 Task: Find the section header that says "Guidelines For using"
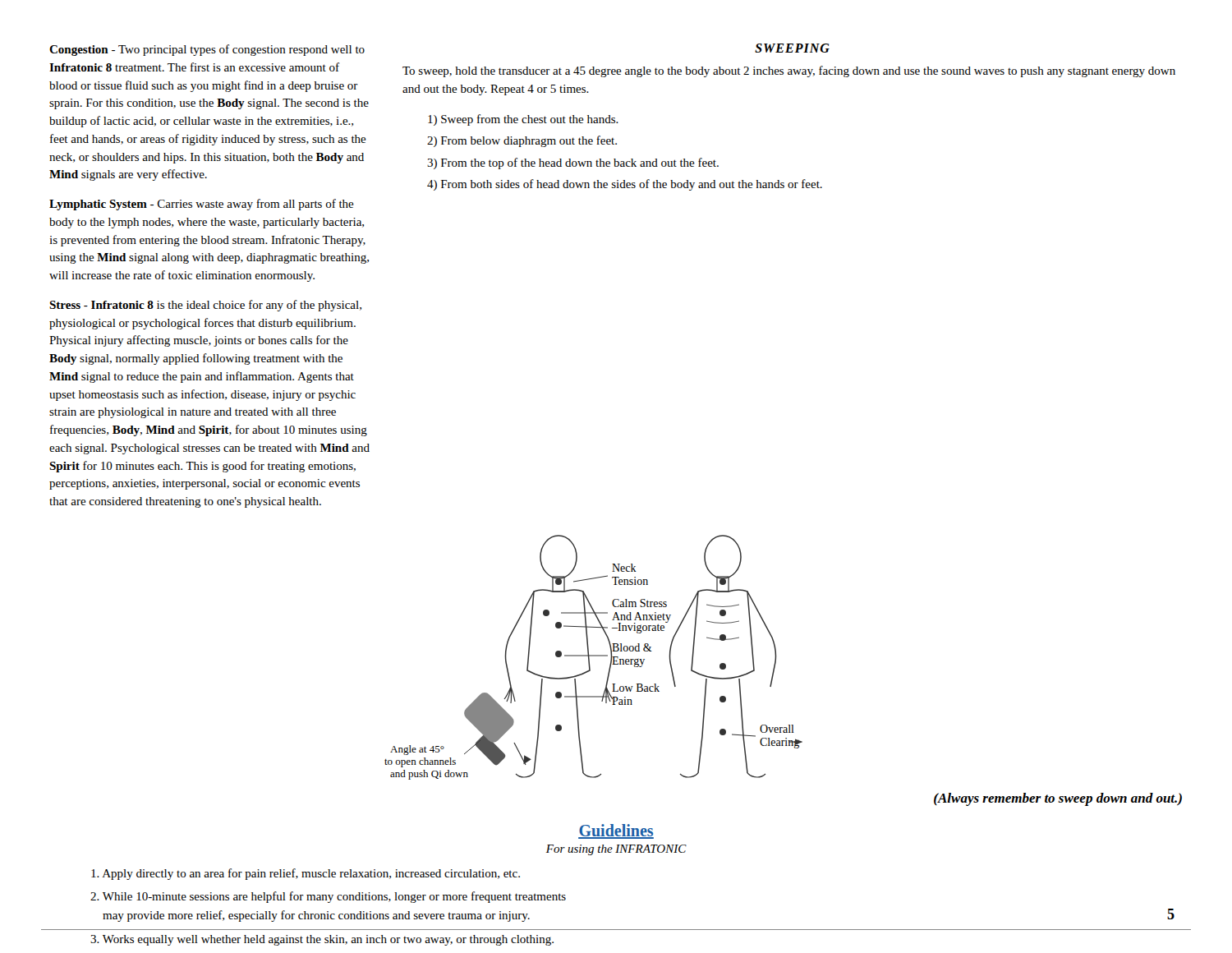[x=616, y=839]
